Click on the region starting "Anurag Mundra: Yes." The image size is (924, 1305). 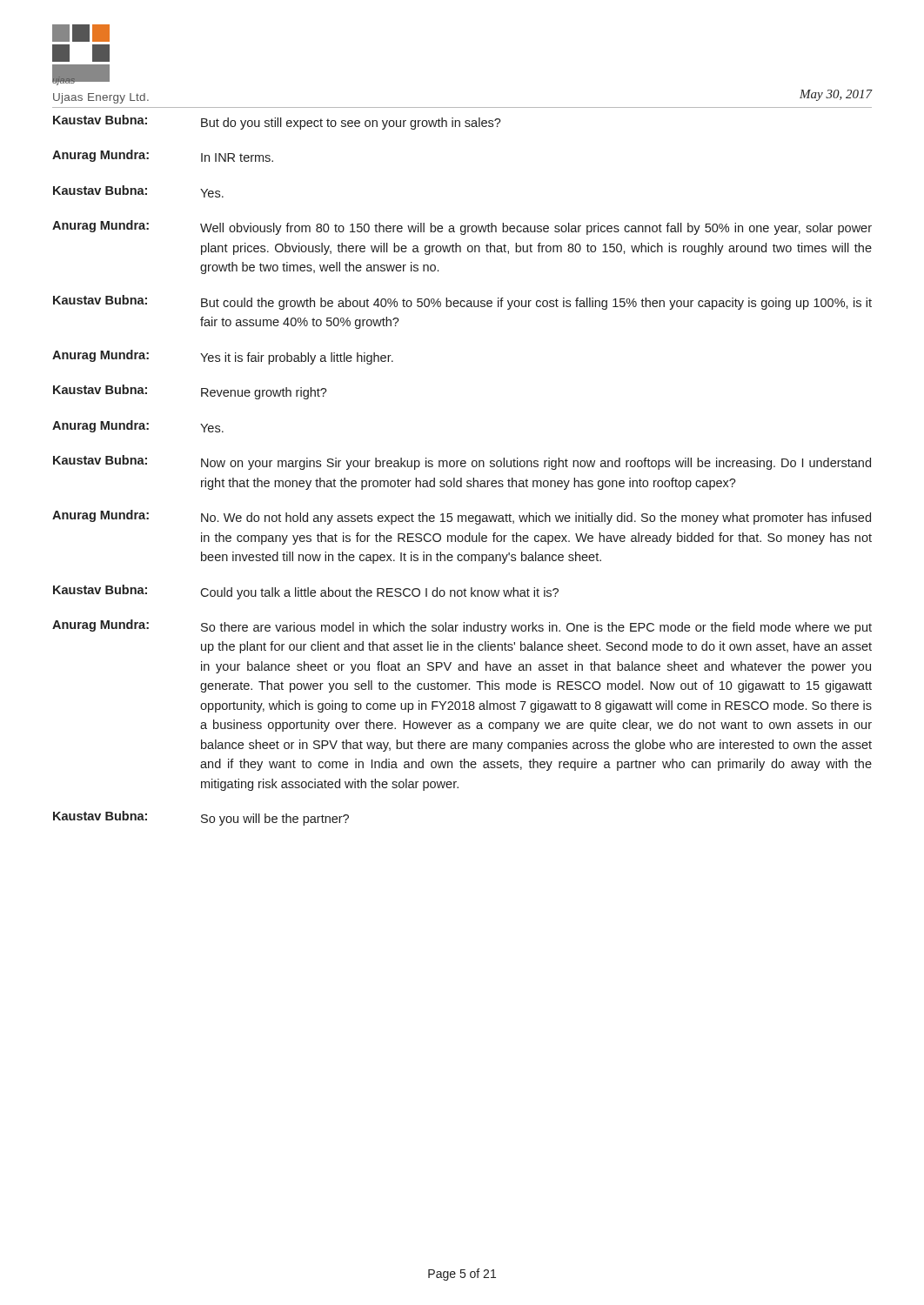tap(138, 426)
